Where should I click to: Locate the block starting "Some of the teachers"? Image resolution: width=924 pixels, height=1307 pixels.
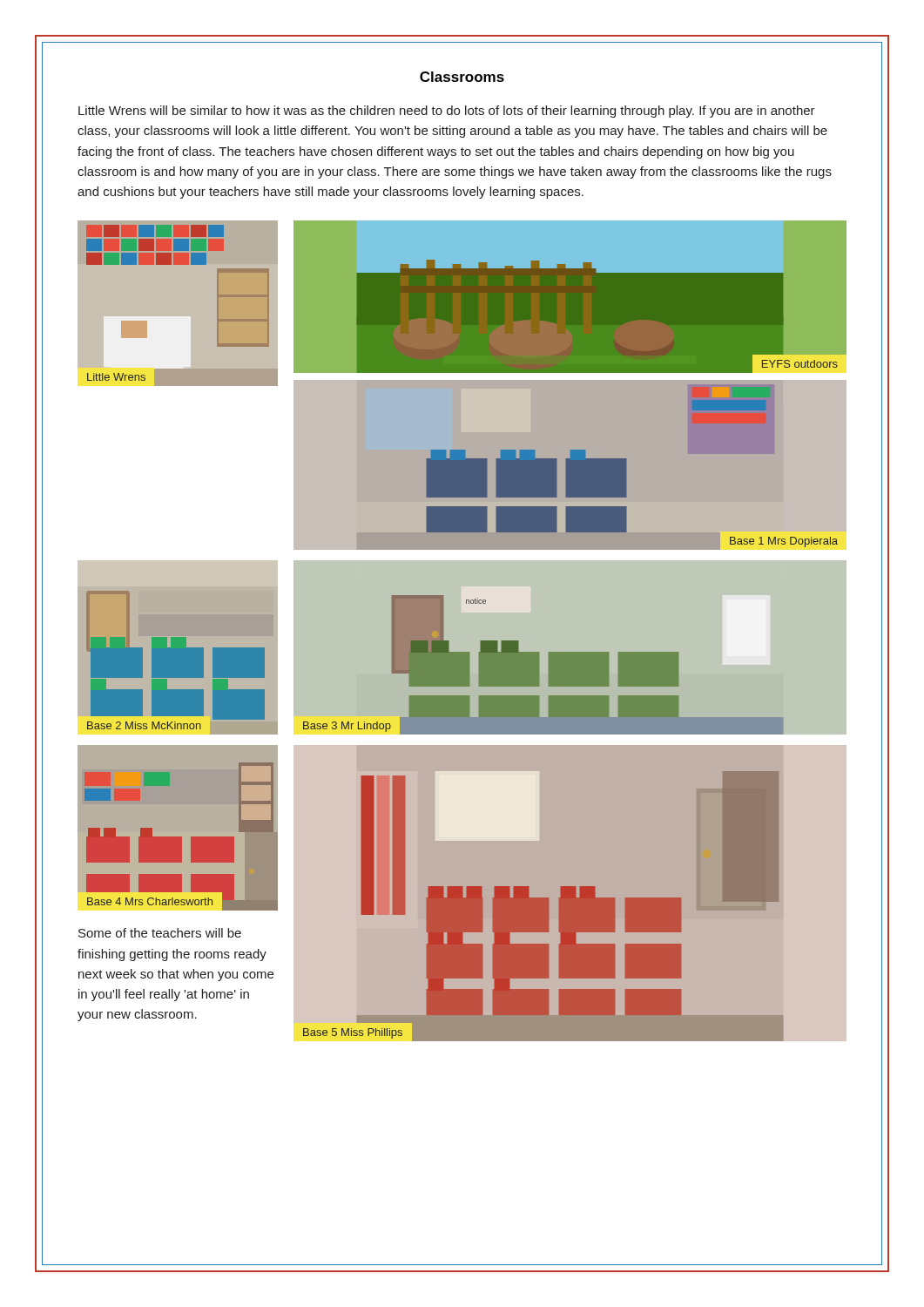176,974
